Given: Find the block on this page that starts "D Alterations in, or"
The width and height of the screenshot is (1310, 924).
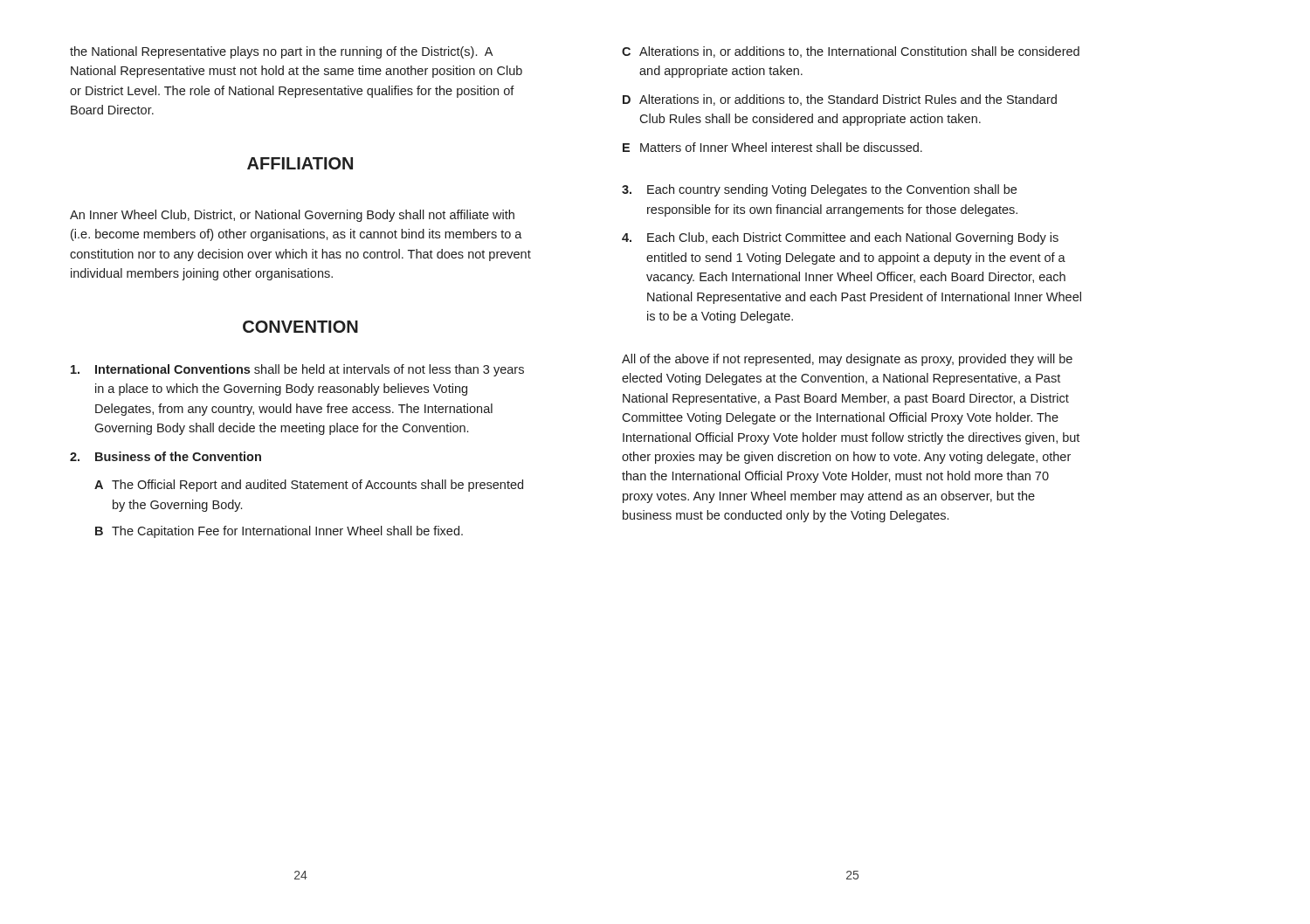Looking at the screenshot, I should point(852,110).
